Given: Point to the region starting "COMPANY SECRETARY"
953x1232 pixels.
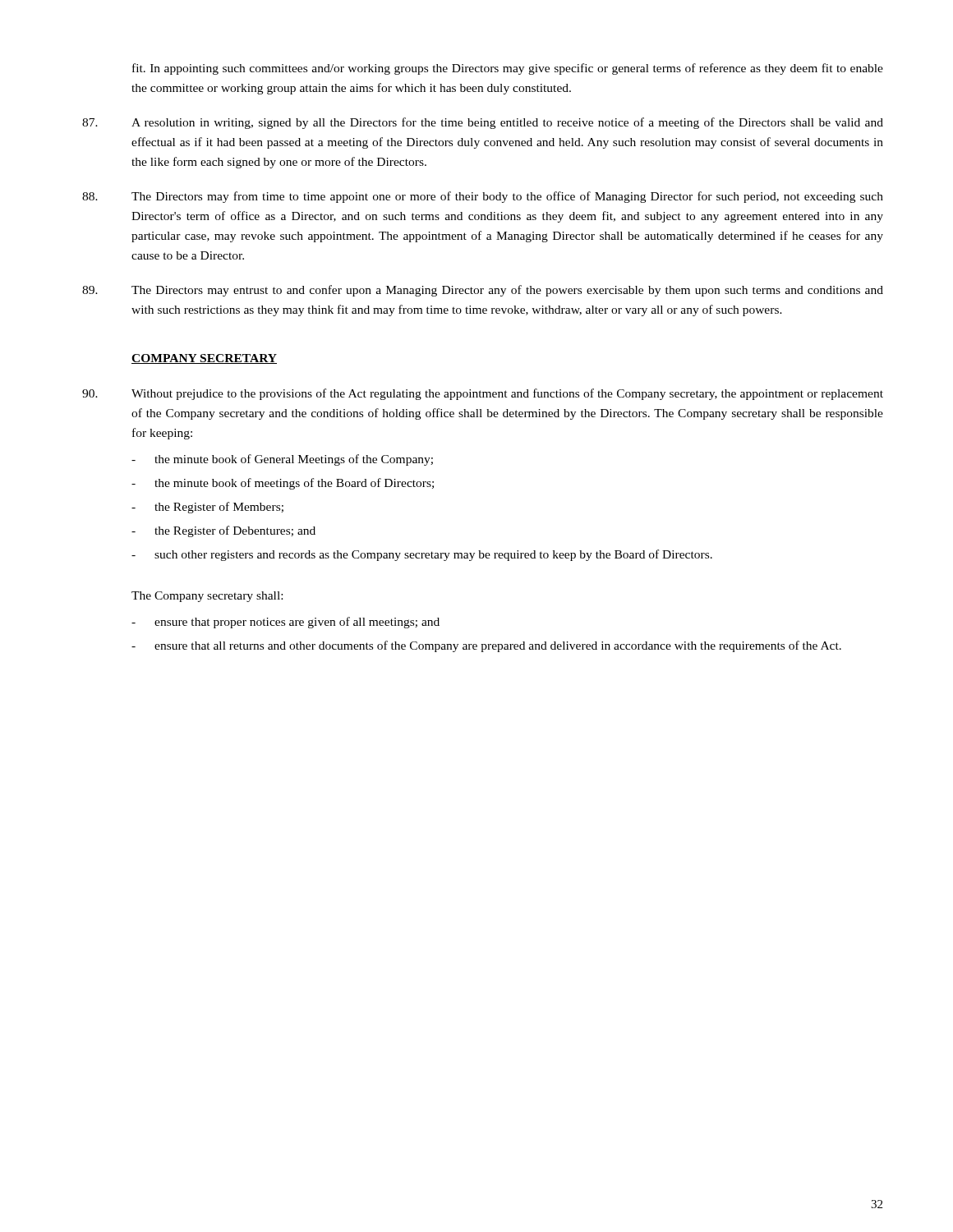Looking at the screenshot, I should [204, 359].
